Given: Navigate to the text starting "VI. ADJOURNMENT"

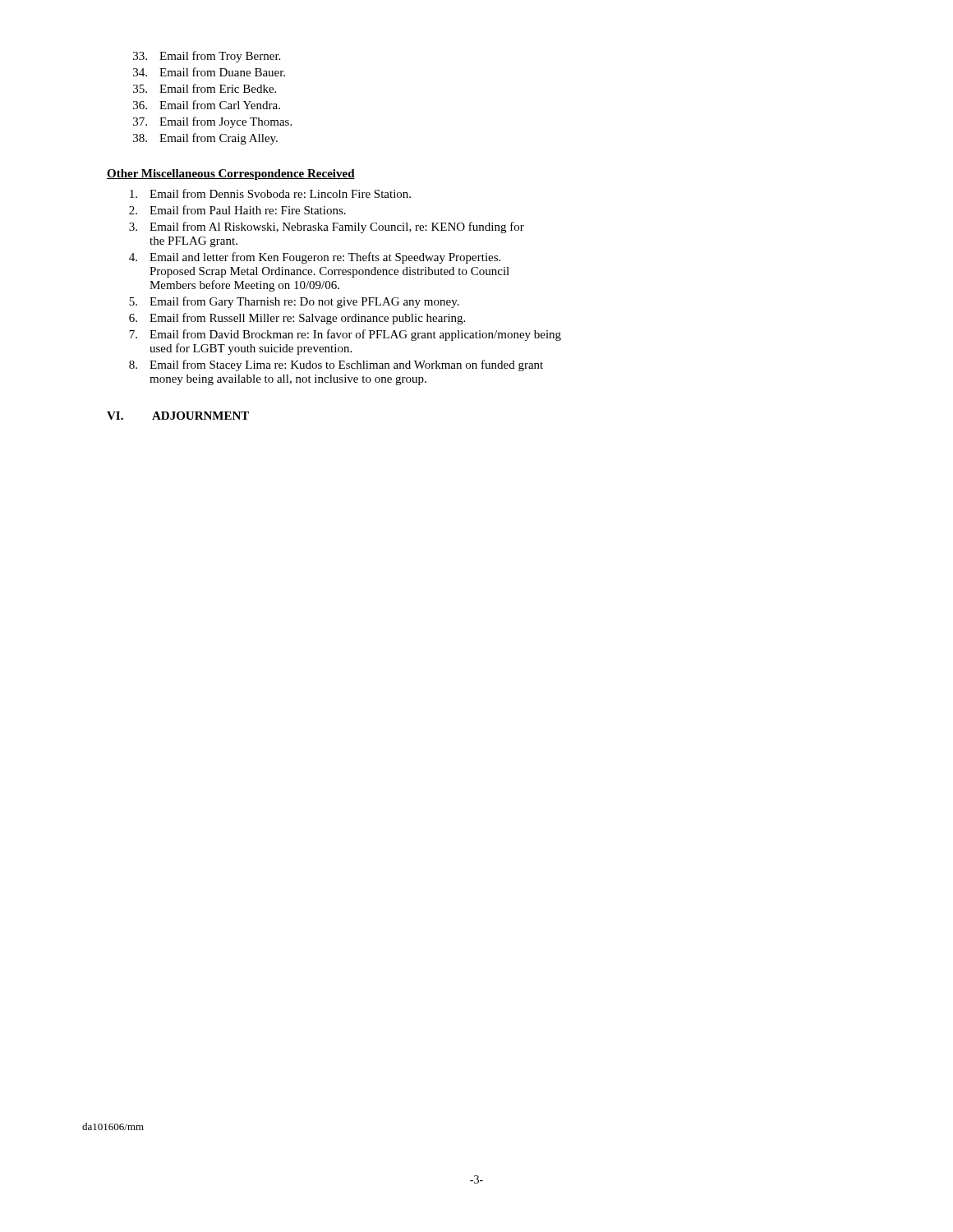Looking at the screenshot, I should (x=178, y=416).
